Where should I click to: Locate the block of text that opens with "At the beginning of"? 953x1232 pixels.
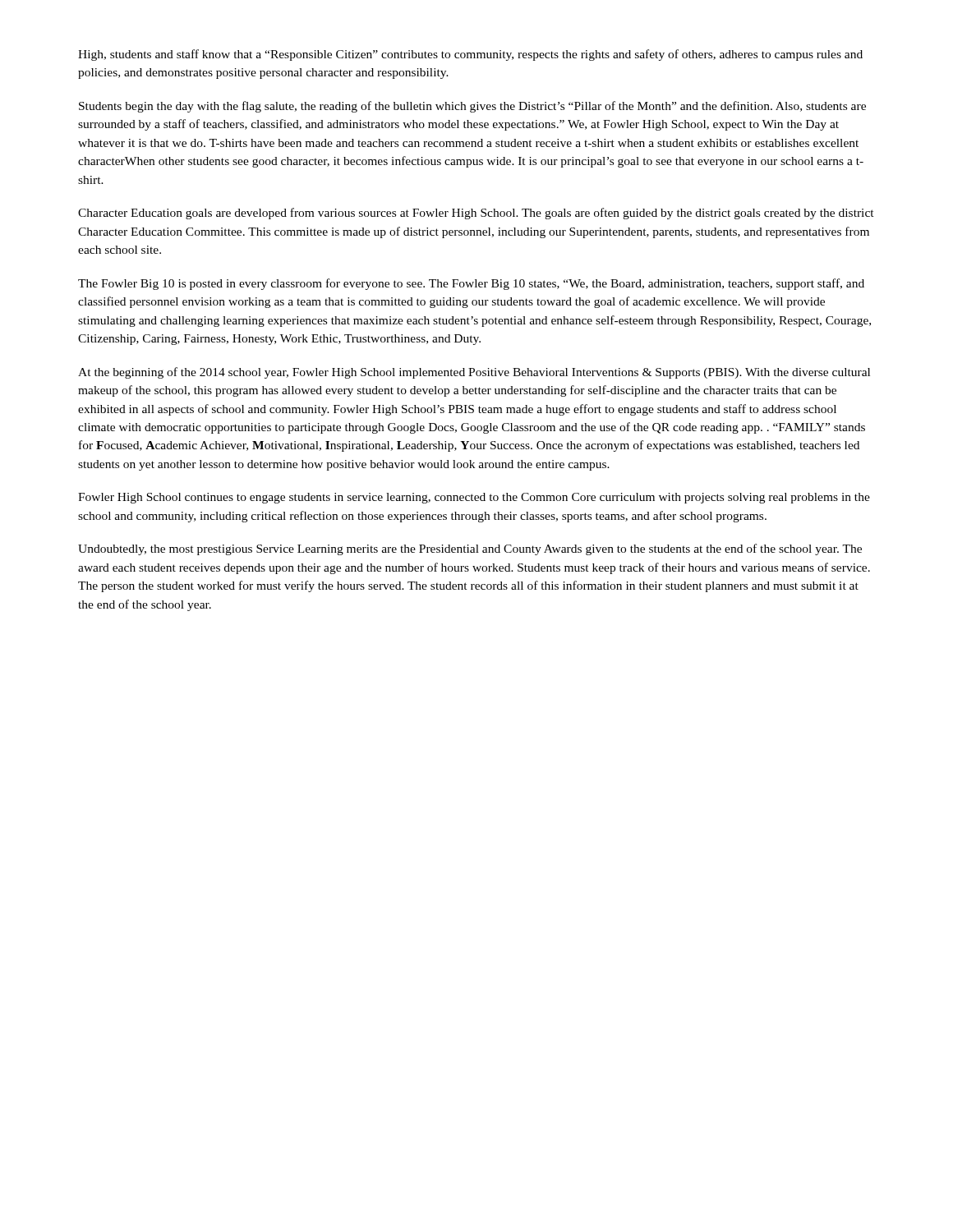pos(474,417)
